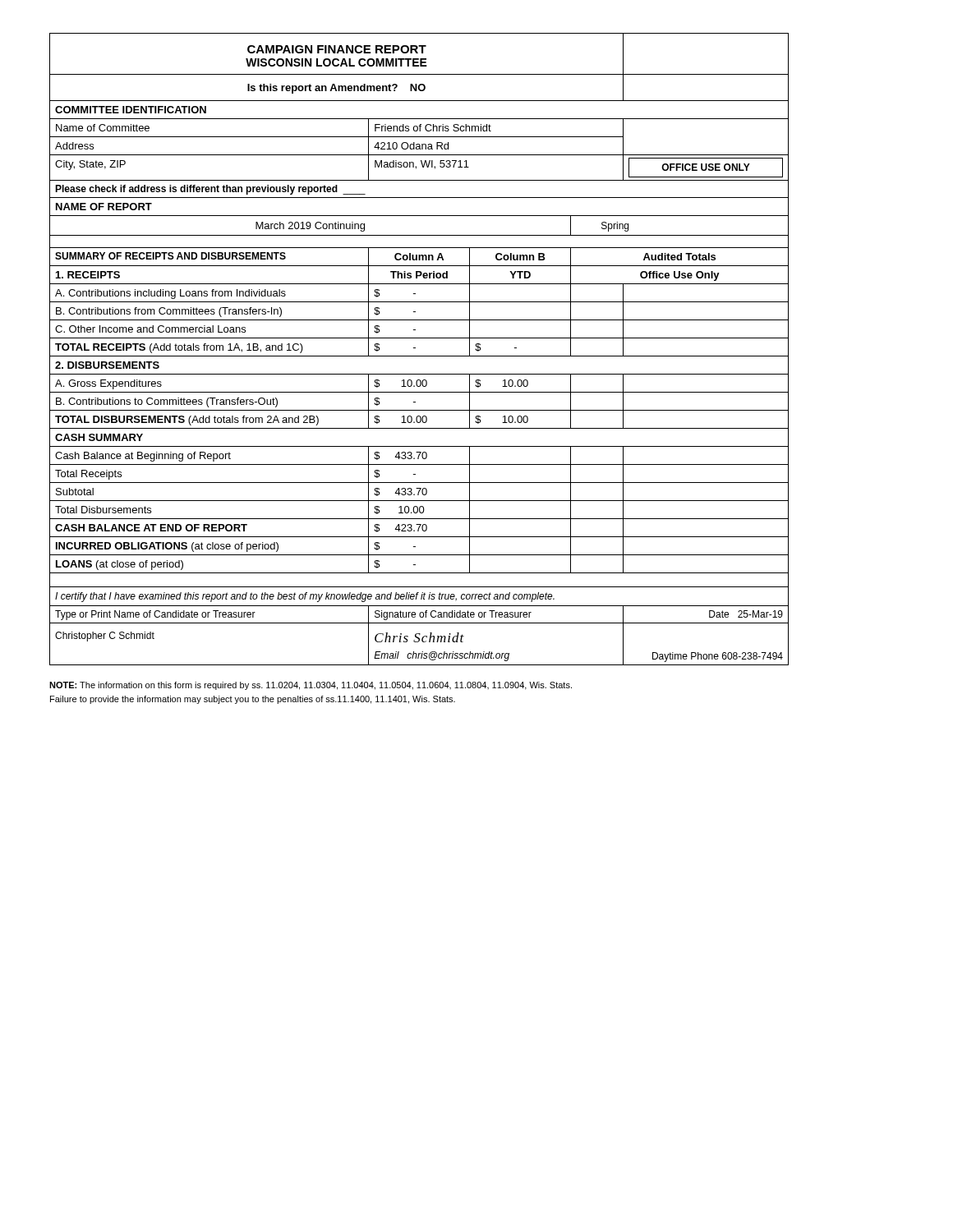Locate the element starting "C. Other Income and Commercial"
Screen dimensions: 1232x953
point(151,329)
